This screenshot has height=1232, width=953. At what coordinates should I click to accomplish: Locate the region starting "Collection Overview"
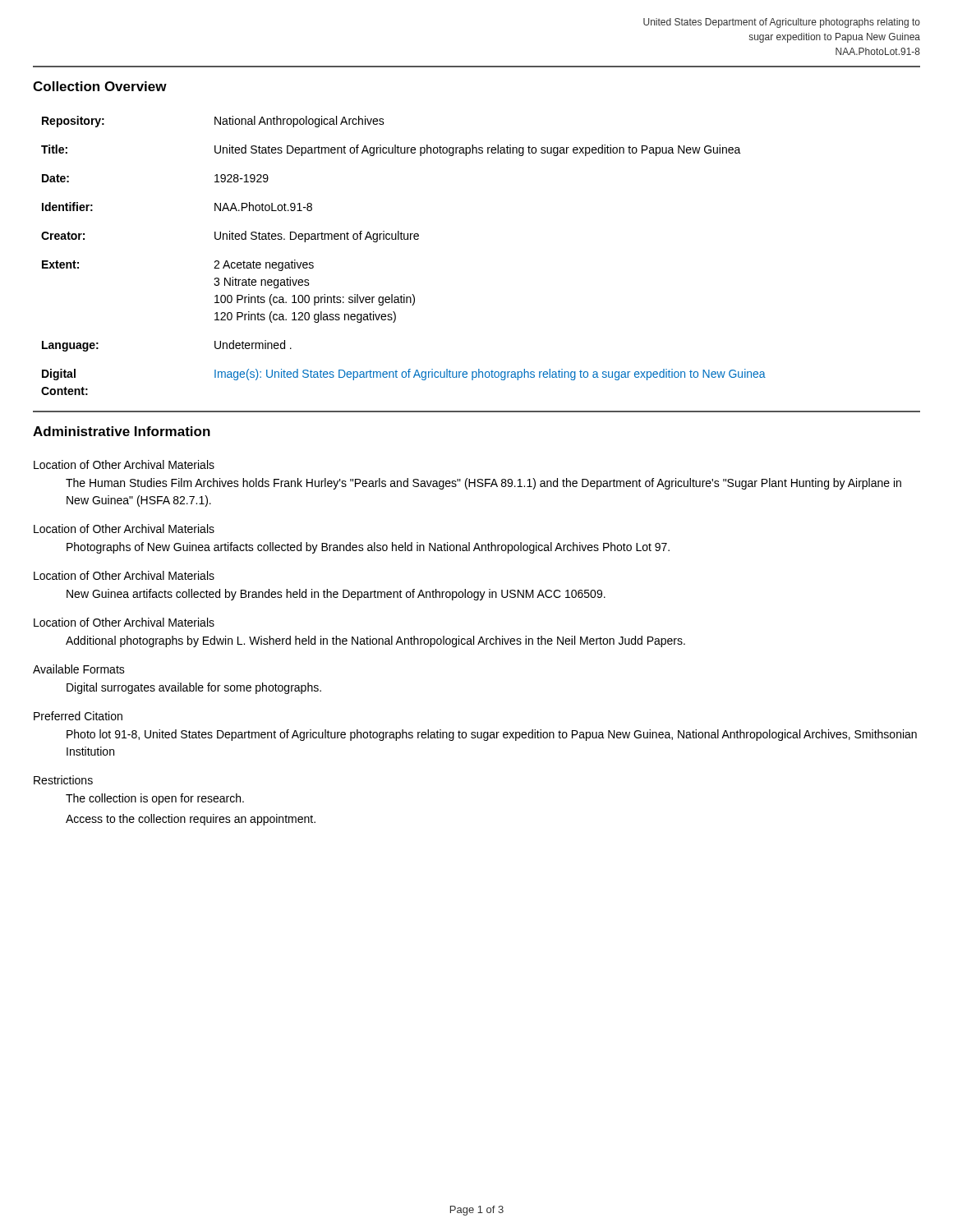coord(100,87)
